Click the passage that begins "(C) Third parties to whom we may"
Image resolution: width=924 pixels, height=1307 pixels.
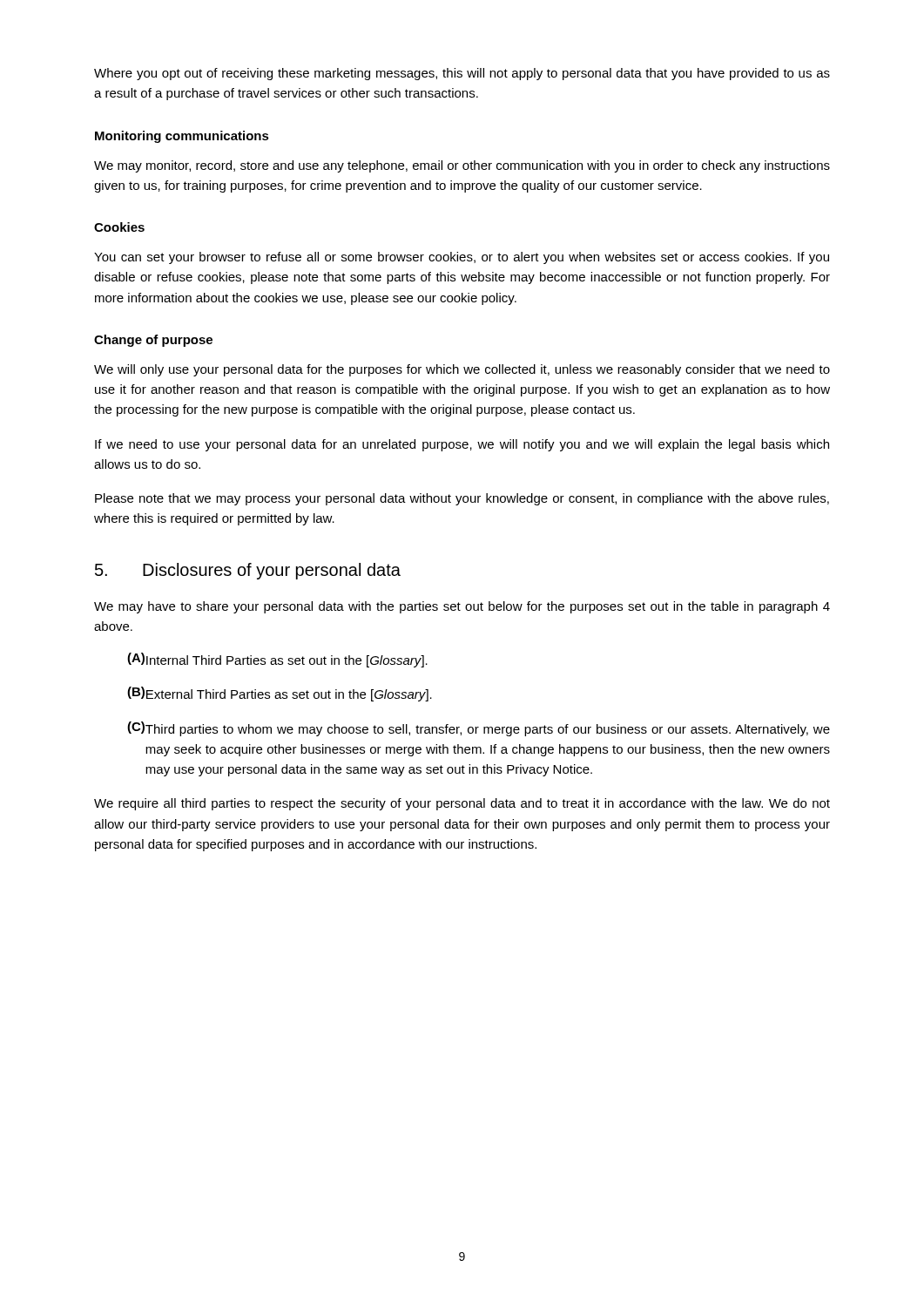462,749
